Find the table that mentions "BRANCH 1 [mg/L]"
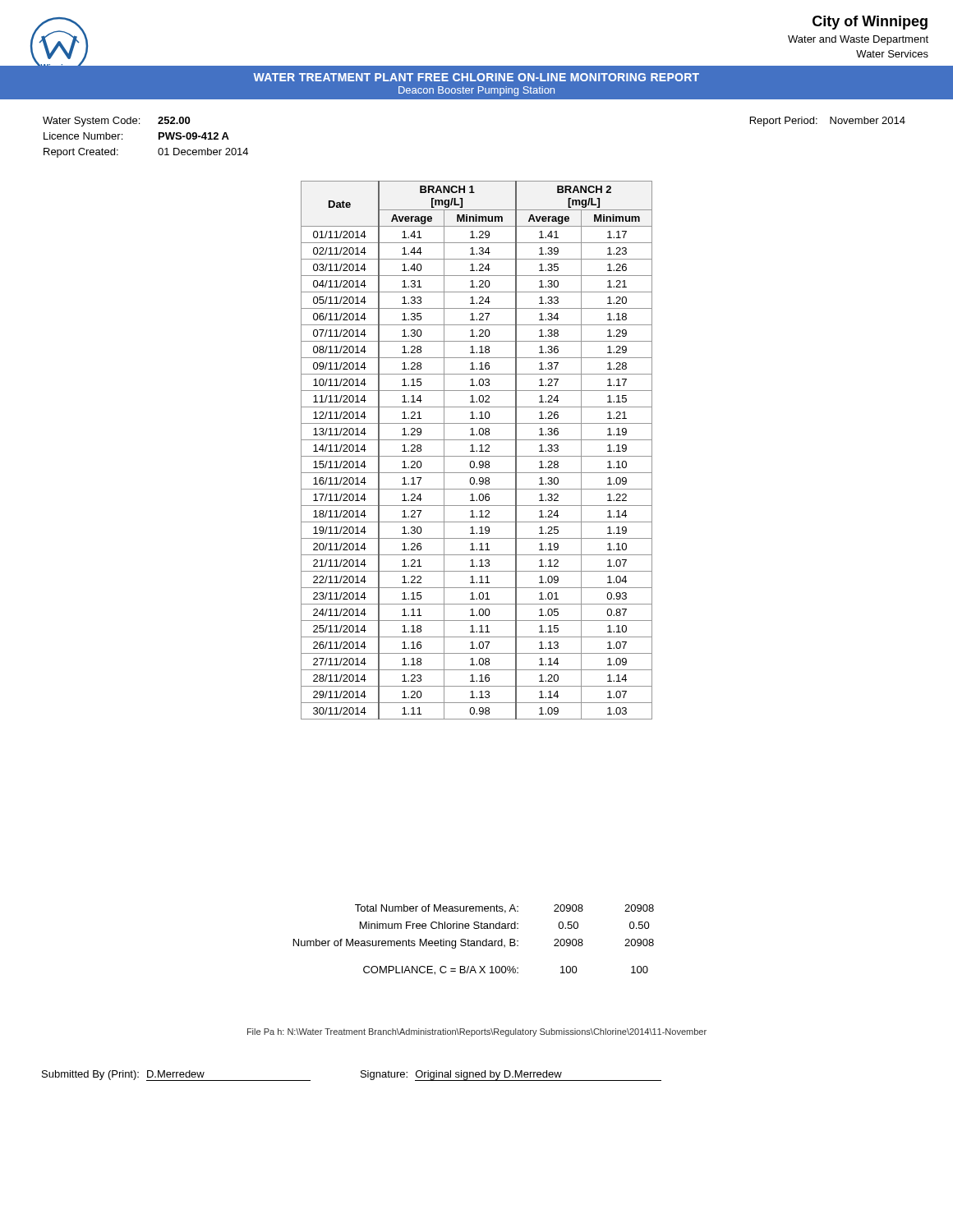The height and width of the screenshot is (1232, 953). pyautogui.click(x=476, y=450)
